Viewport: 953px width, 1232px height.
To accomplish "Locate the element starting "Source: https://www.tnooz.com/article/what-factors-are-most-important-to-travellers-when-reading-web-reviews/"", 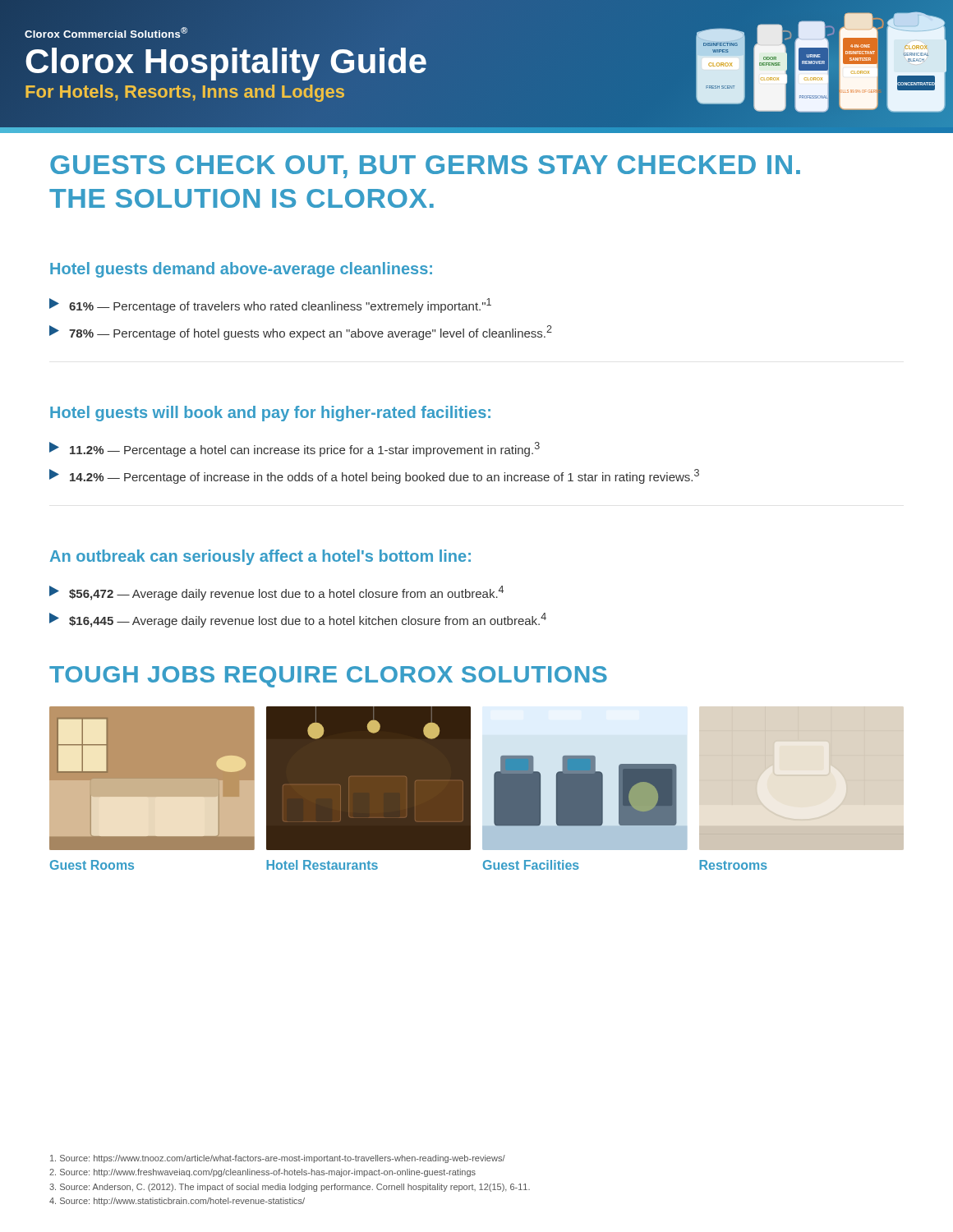I will pos(277,1158).
